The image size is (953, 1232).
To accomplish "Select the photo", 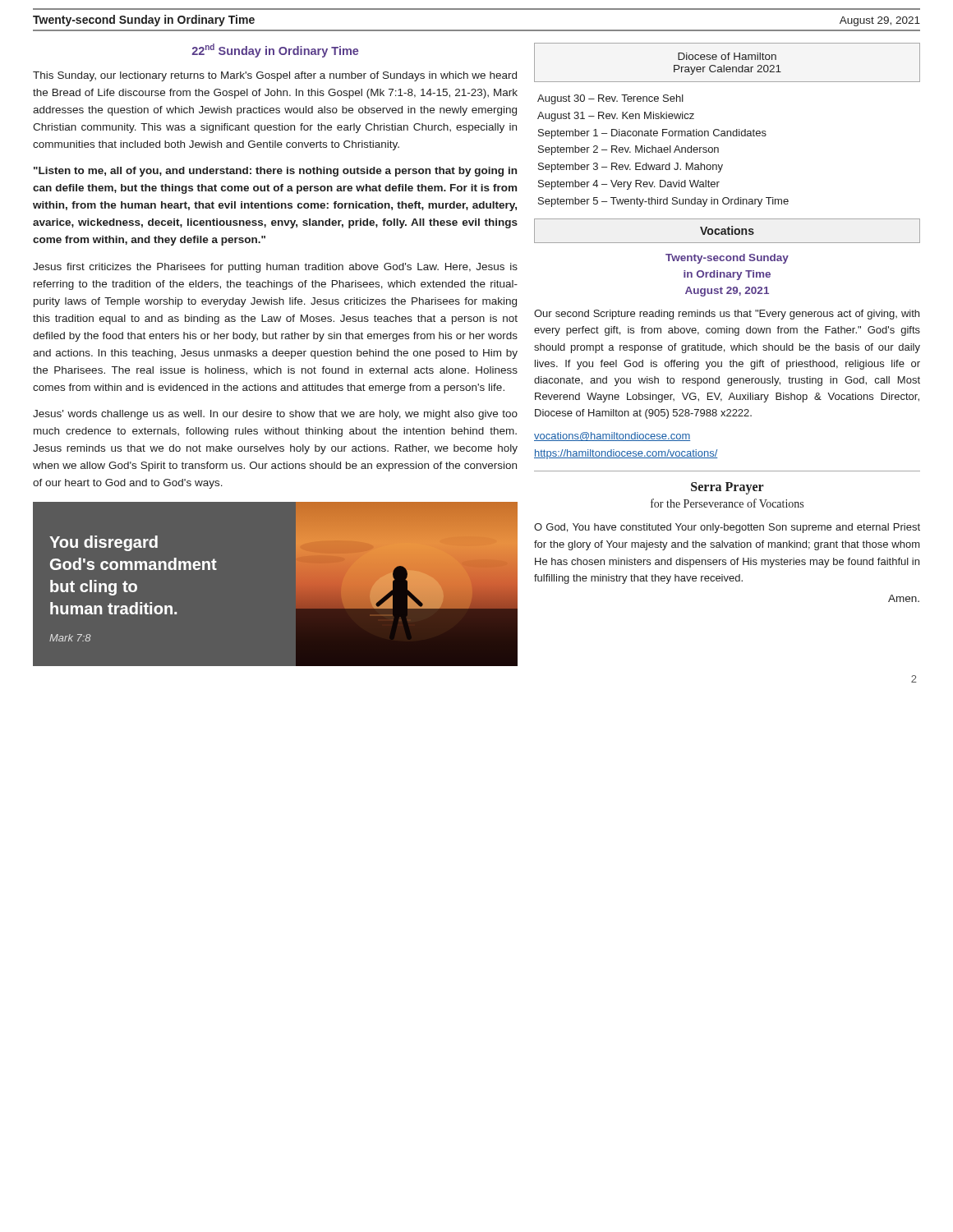I will pos(275,584).
